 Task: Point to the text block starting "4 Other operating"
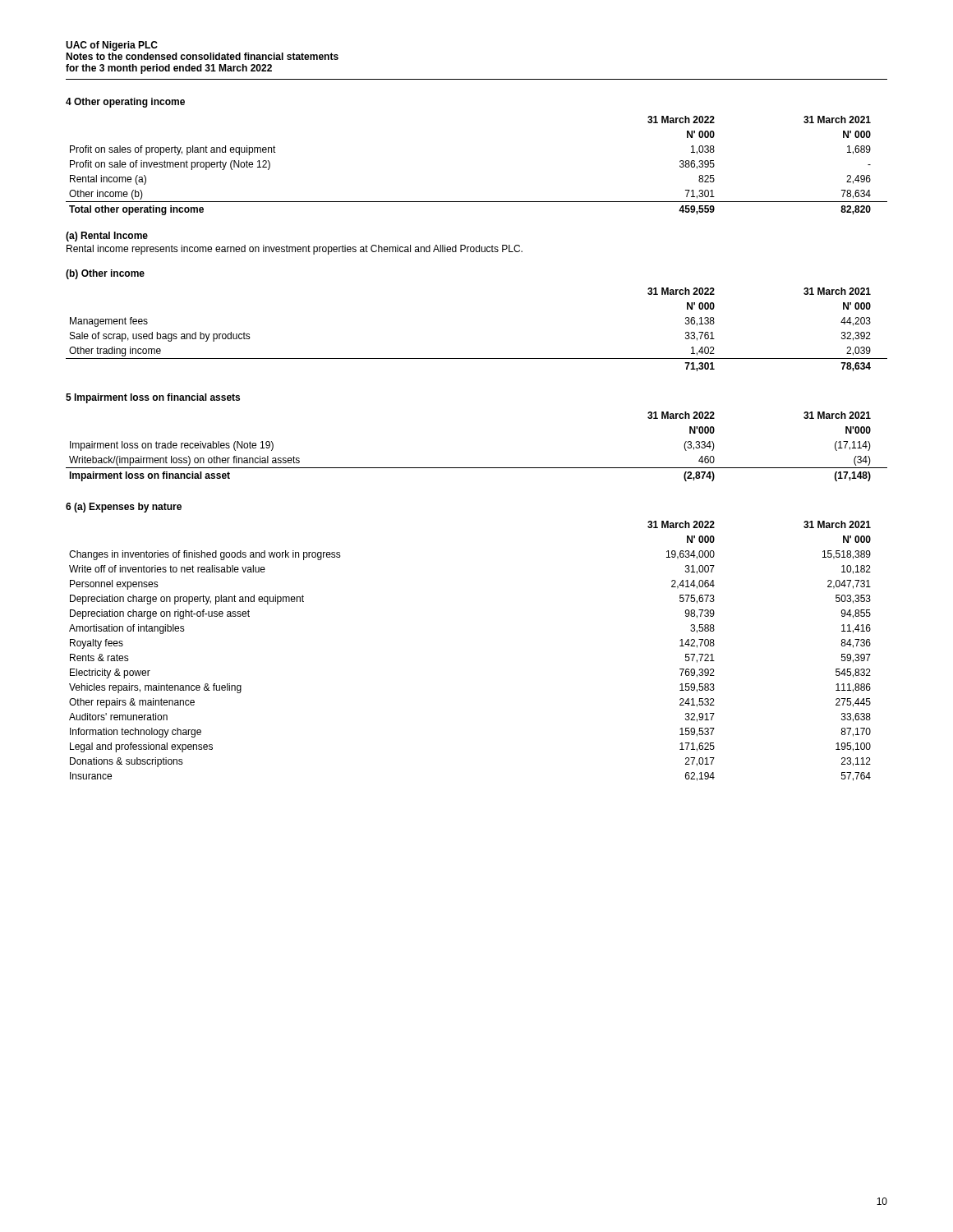click(125, 102)
